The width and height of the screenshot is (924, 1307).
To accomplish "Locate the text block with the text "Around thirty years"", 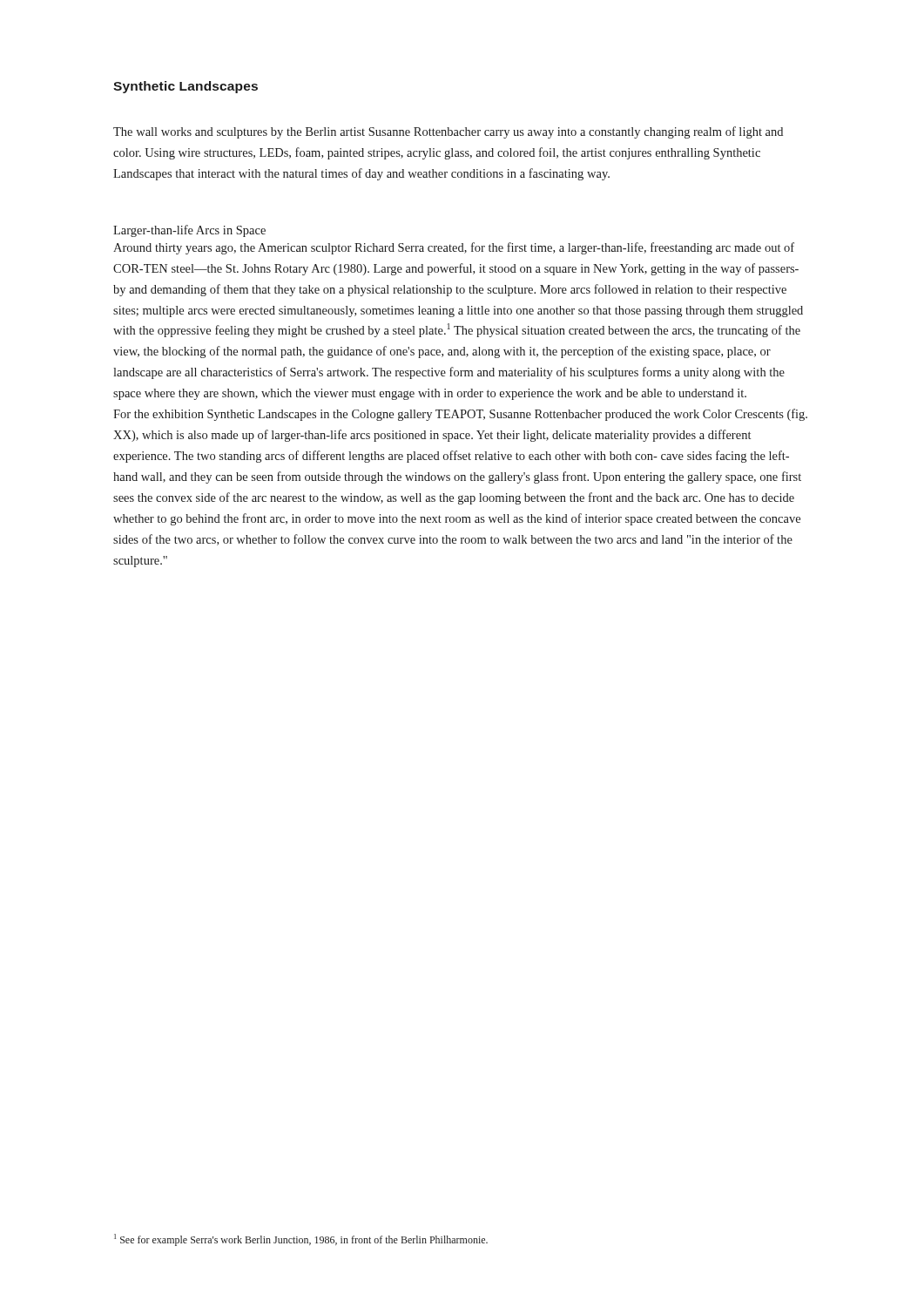I will point(458,320).
